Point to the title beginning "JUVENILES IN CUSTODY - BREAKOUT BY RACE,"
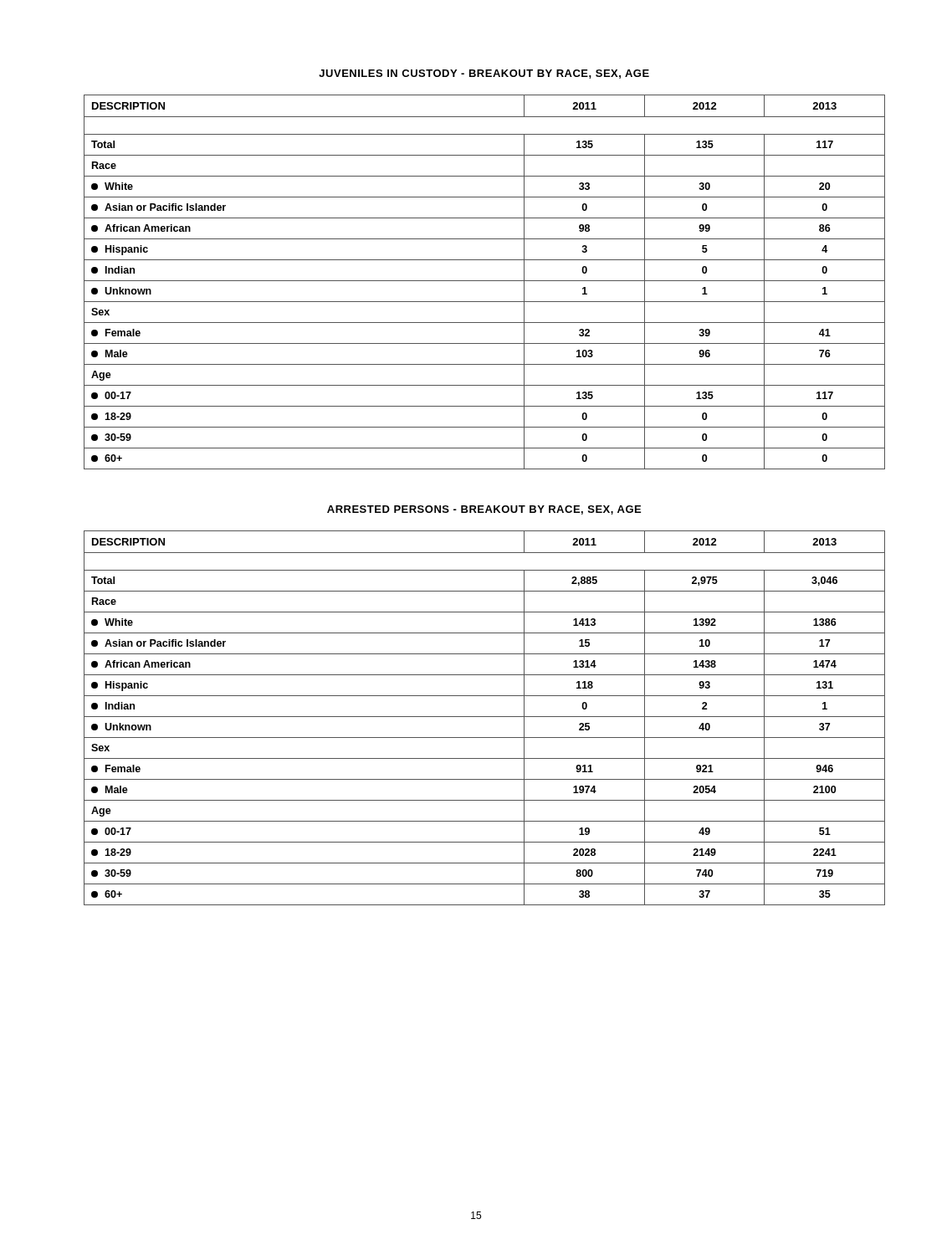The height and width of the screenshot is (1255, 952). tap(484, 73)
